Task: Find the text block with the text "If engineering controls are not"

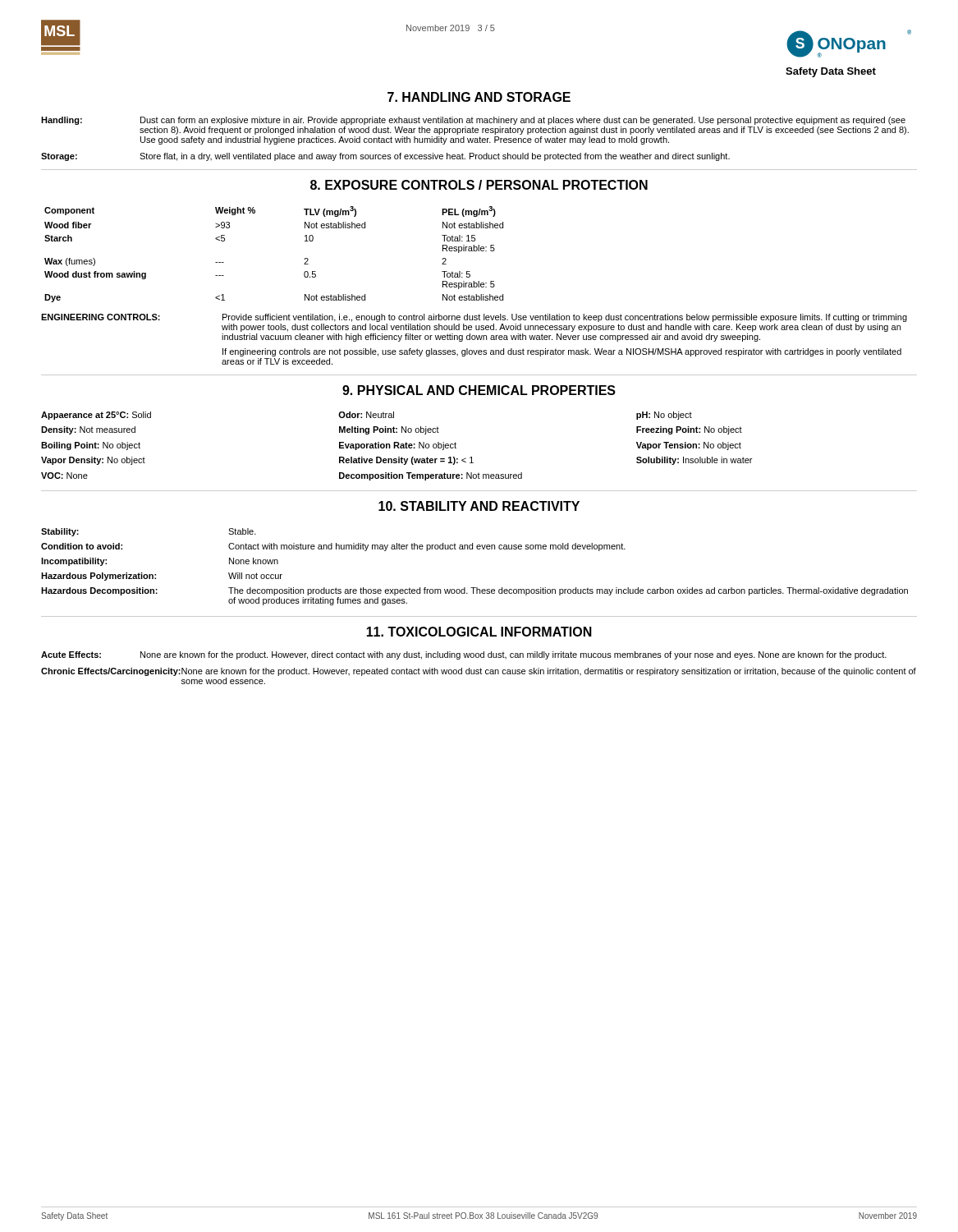Action: click(562, 356)
